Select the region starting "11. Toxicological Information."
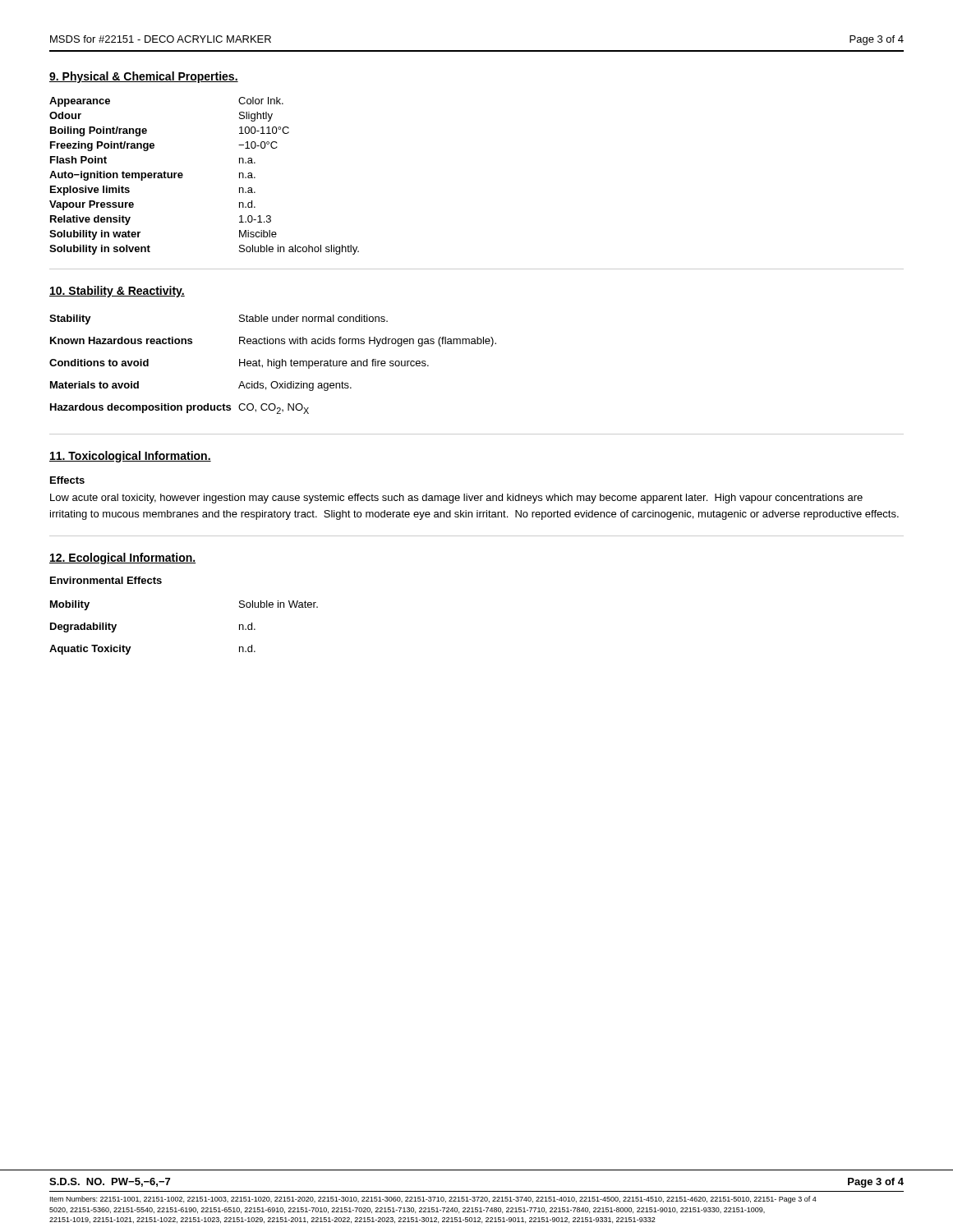The height and width of the screenshot is (1232, 953). pos(130,456)
